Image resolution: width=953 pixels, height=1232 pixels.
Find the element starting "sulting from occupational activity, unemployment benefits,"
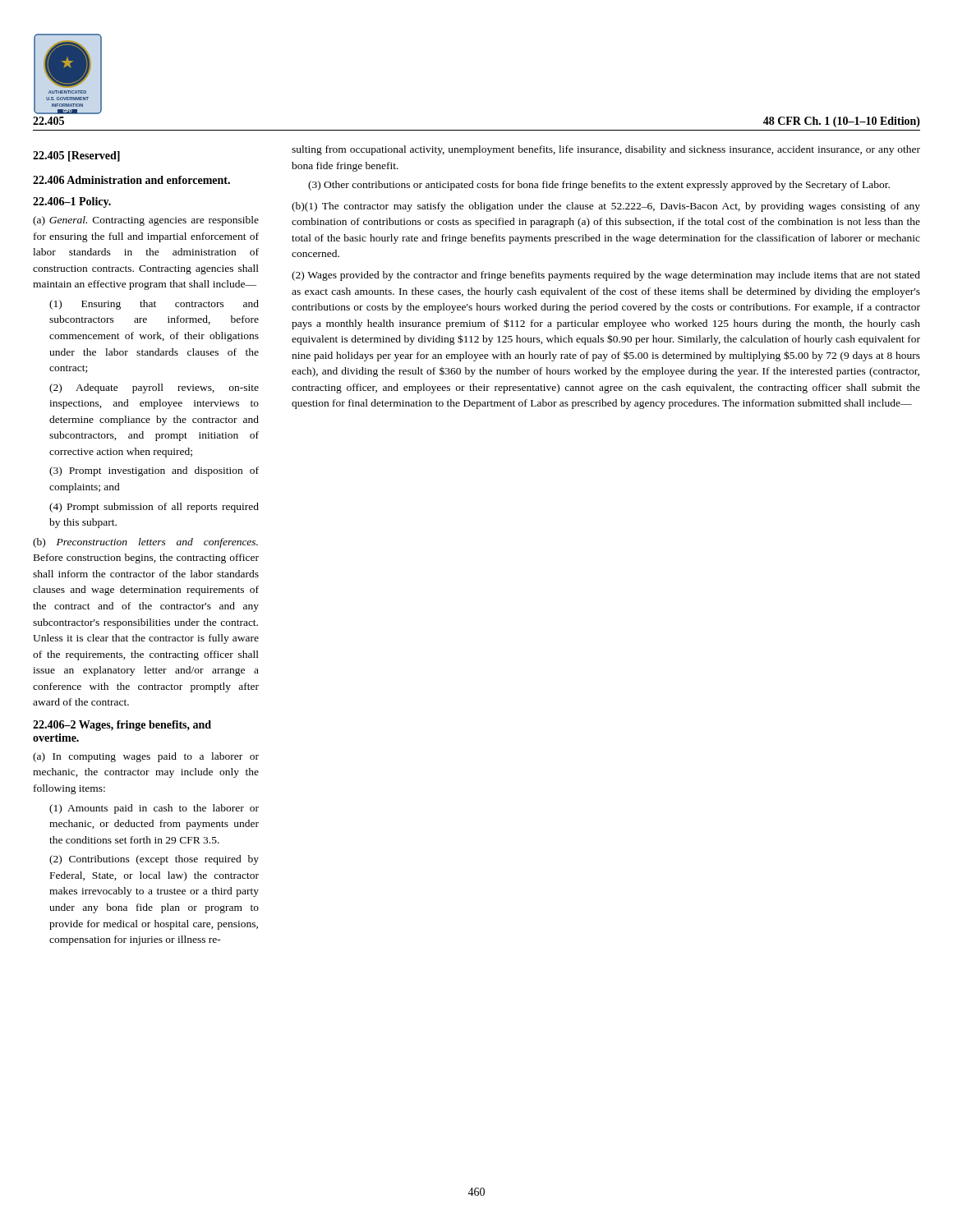[606, 157]
